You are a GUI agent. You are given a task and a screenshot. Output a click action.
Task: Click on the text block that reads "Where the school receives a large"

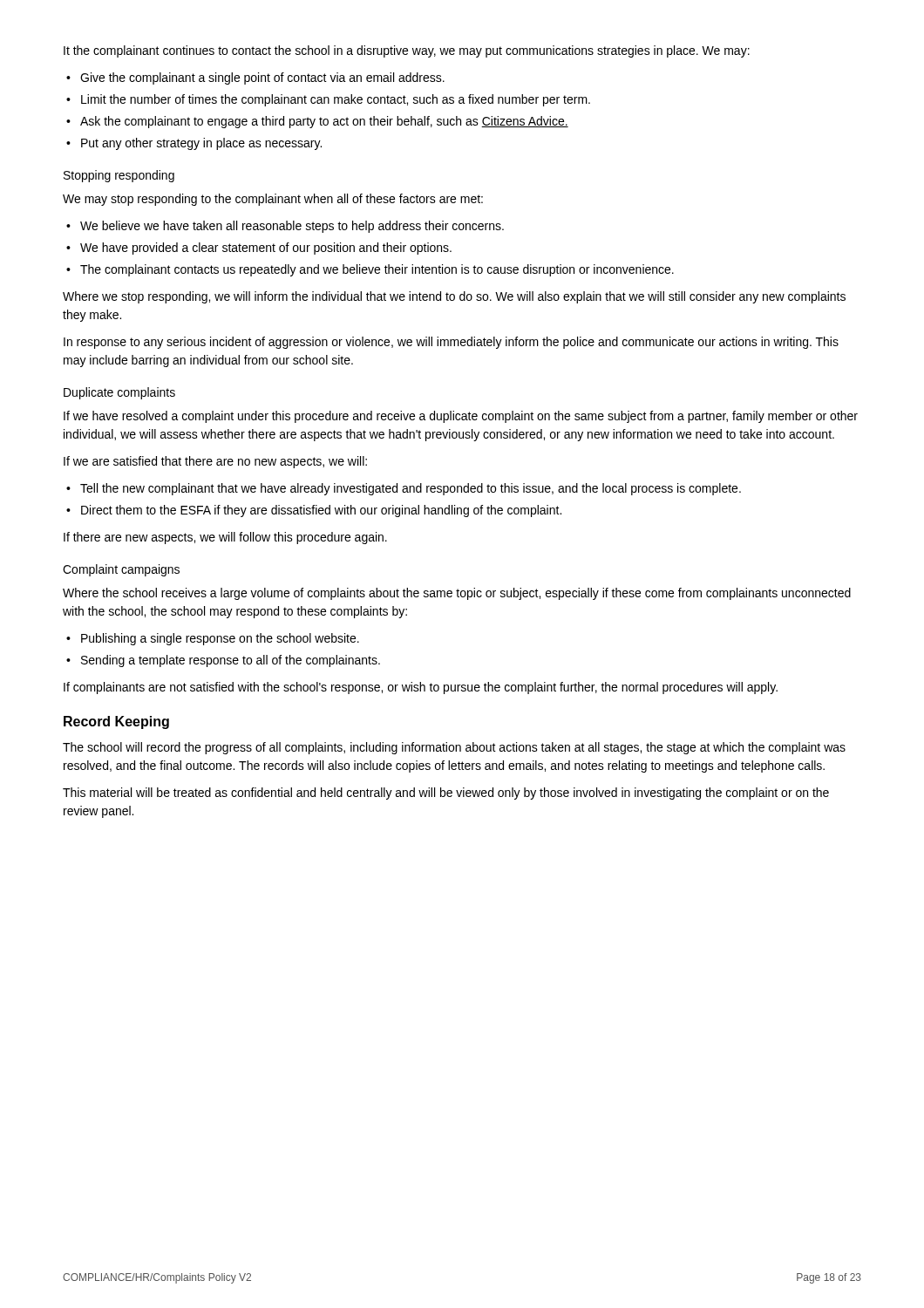[x=462, y=603]
